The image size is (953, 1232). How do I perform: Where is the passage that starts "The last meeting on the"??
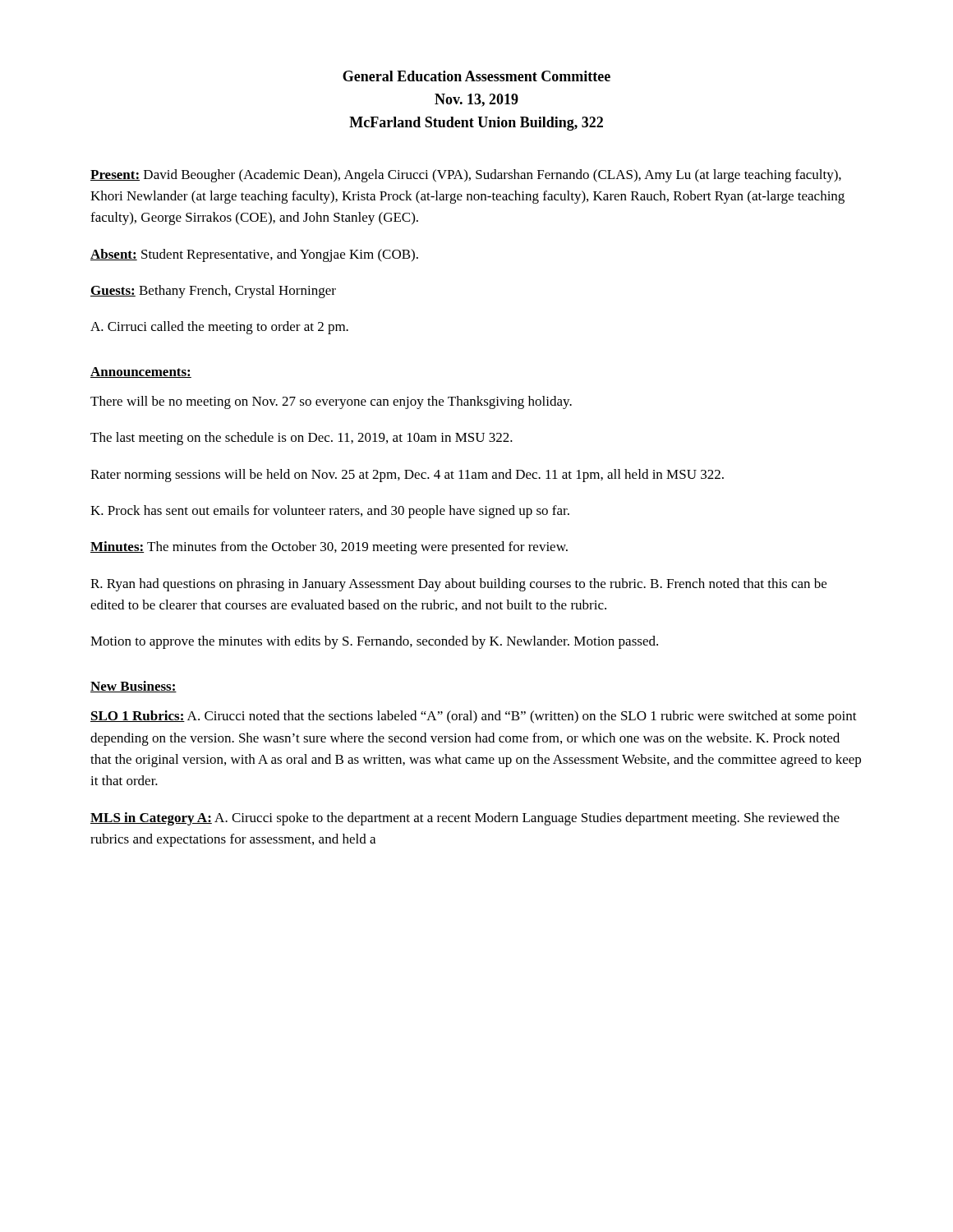tap(476, 438)
